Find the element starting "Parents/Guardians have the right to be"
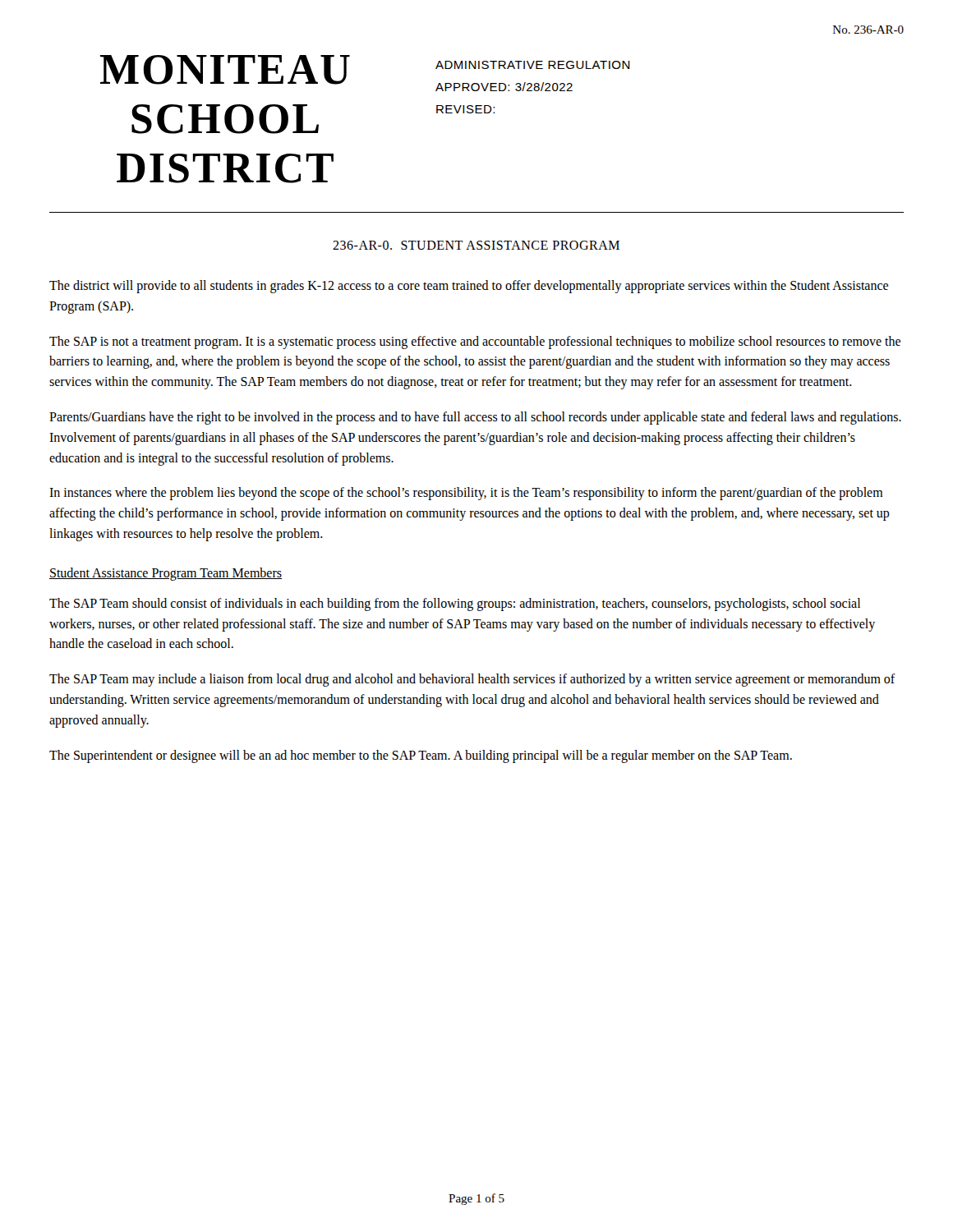 click(x=475, y=437)
